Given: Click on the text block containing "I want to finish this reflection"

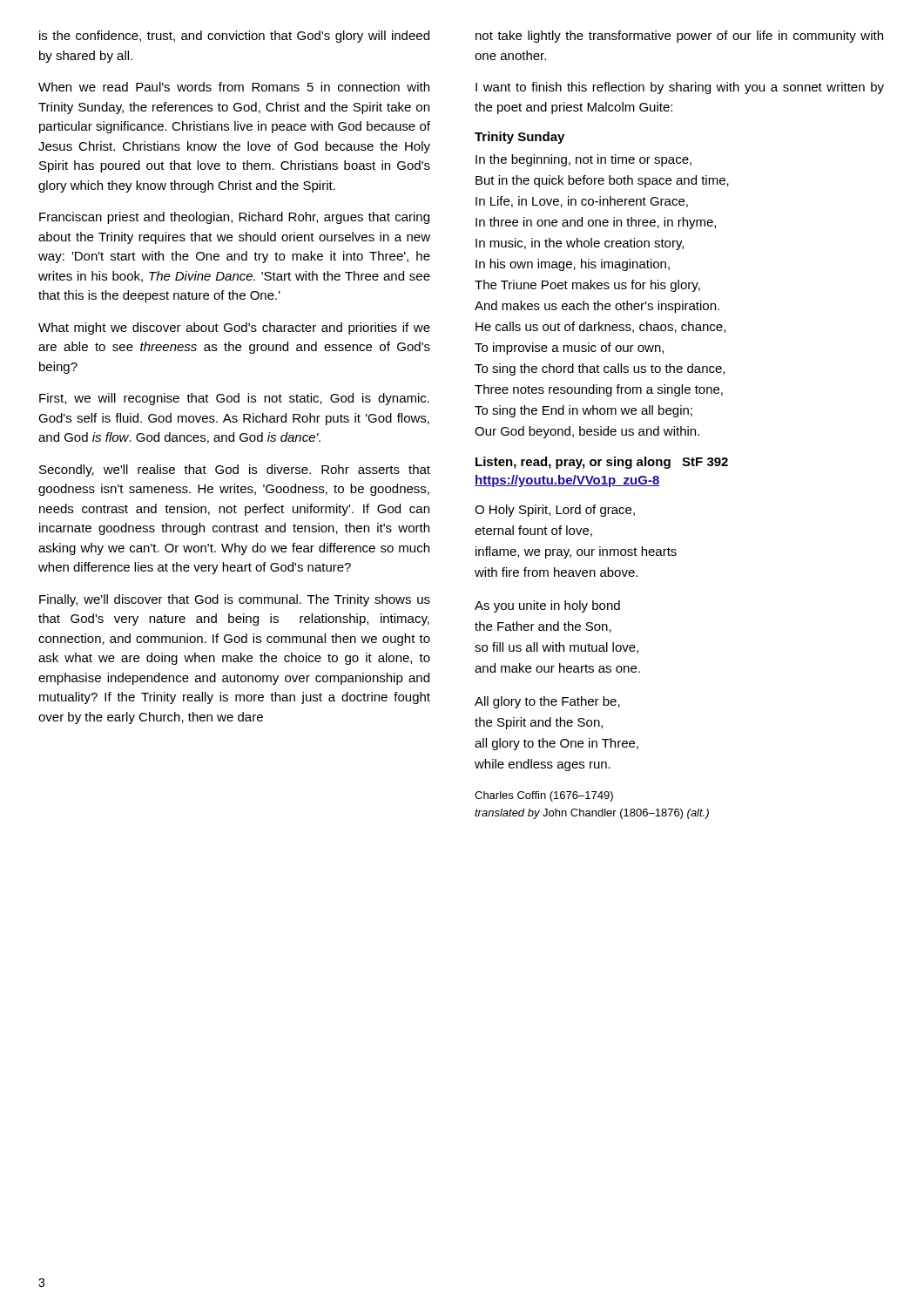Looking at the screenshot, I should pos(679,97).
